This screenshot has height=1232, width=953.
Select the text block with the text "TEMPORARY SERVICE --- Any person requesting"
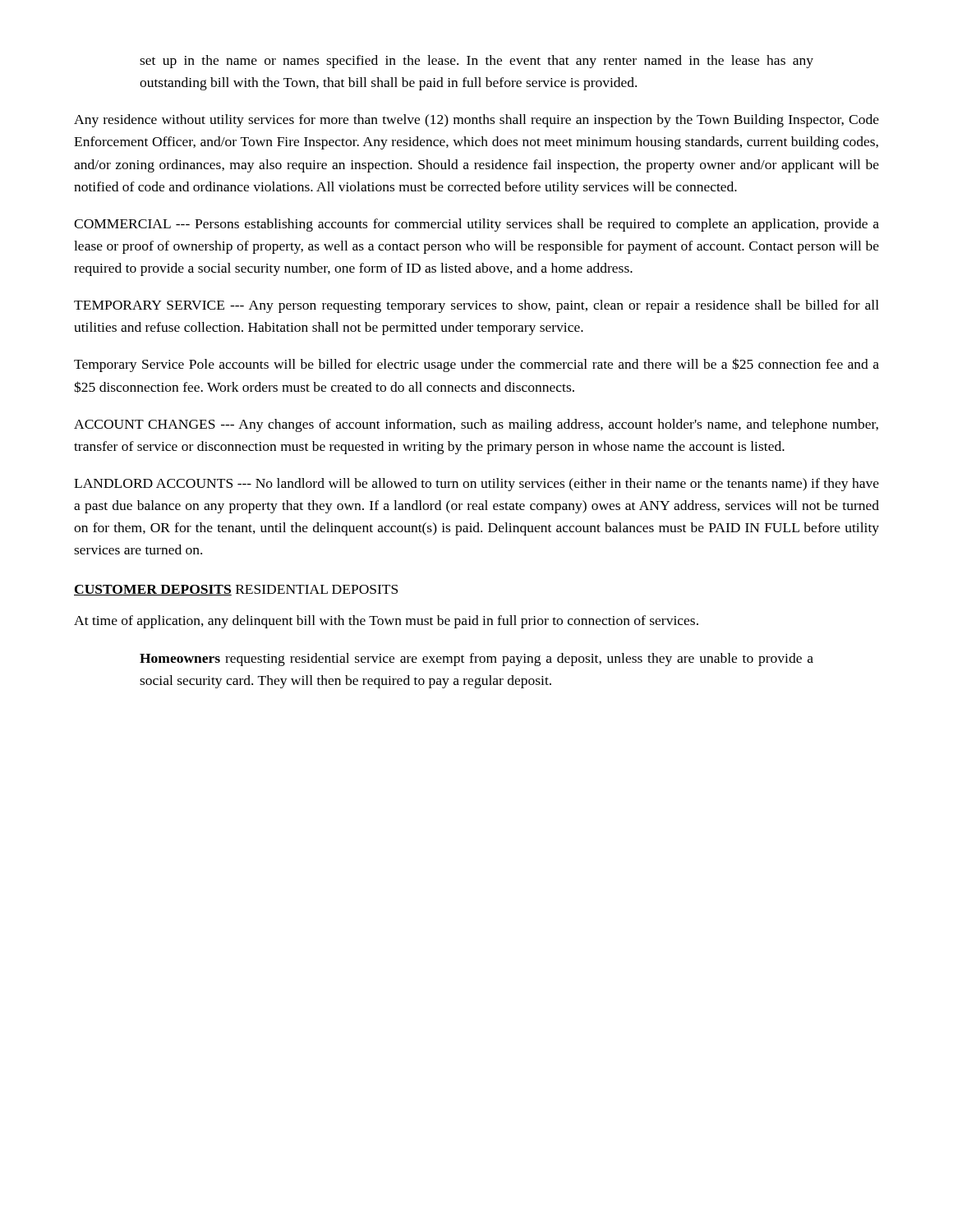[476, 316]
